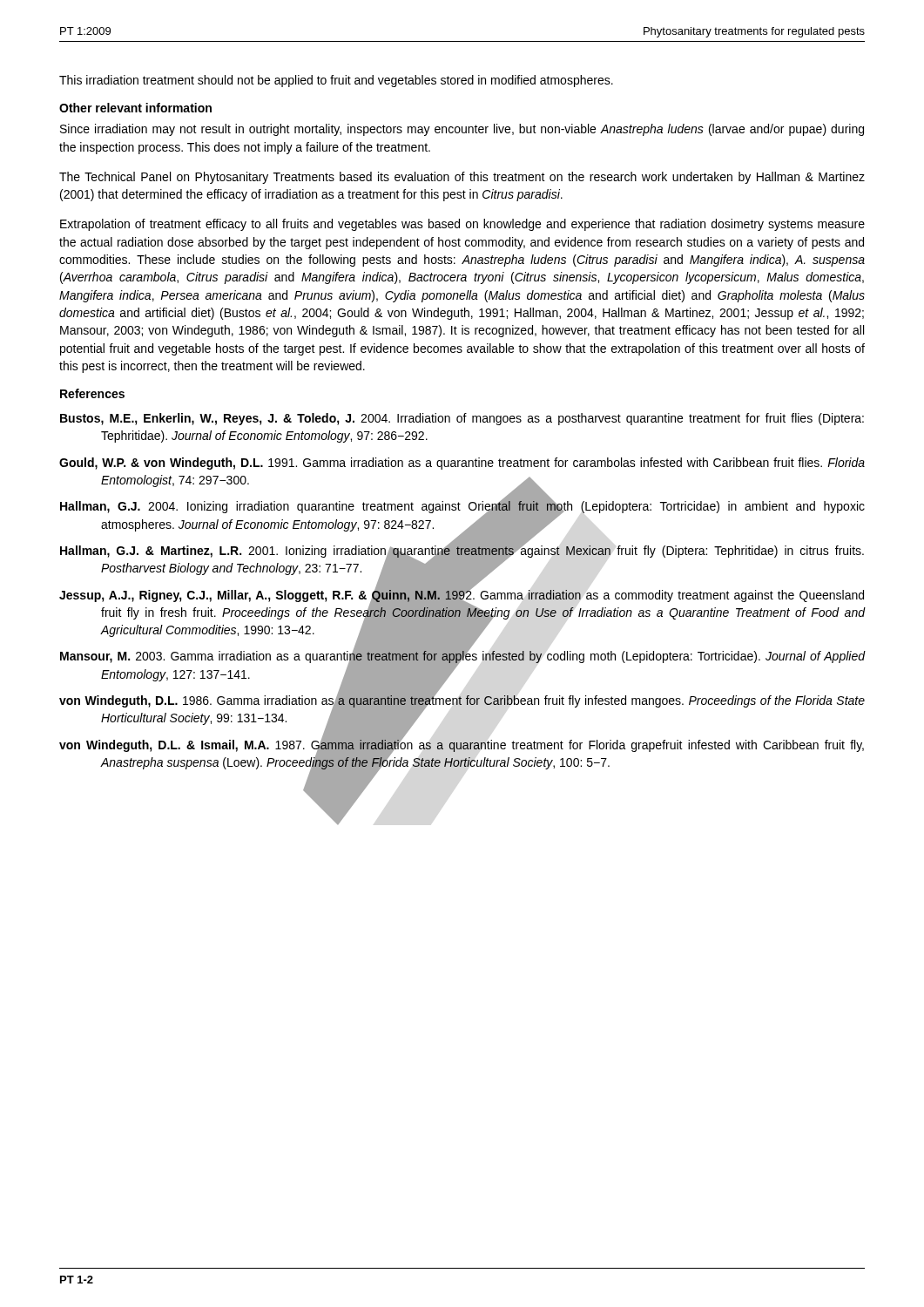Select the illustration
The image size is (924, 1307).
tap(451, 643)
